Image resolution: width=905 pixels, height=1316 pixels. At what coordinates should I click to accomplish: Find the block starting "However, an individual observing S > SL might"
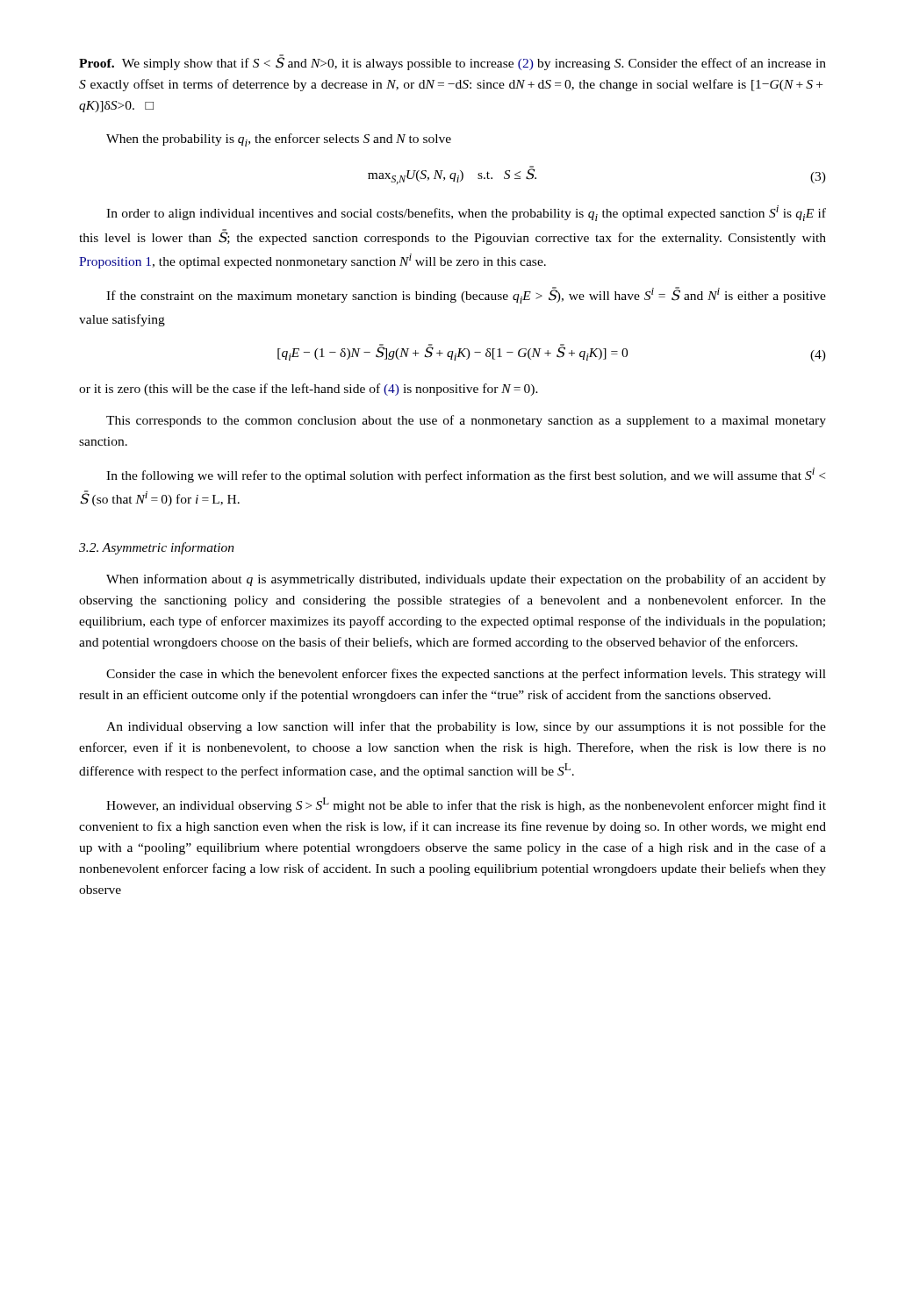(x=452, y=846)
